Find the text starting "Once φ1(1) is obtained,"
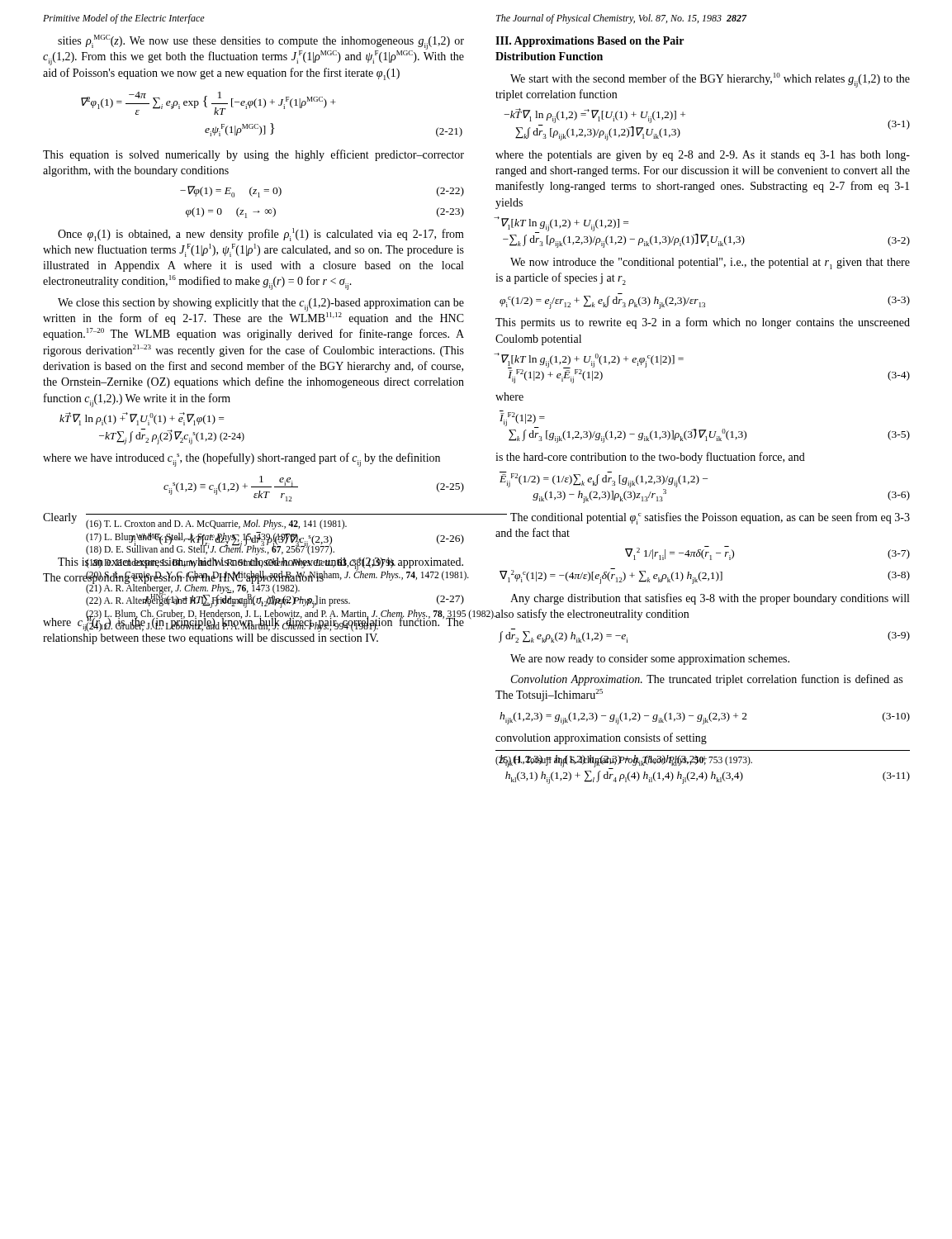The width and height of the screenshot is (952, 1239). pos(253,258)
